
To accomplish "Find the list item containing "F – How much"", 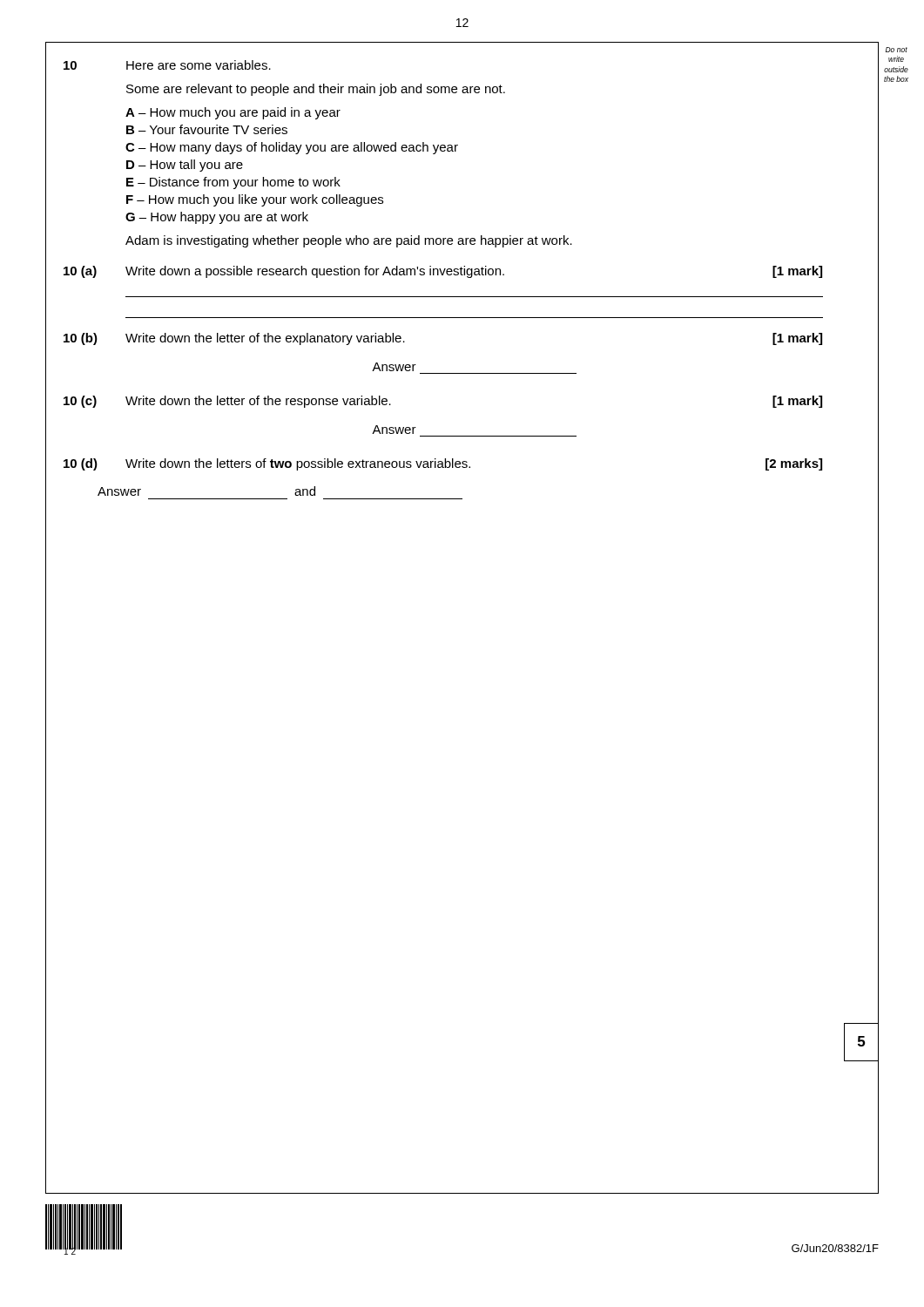I will (x=255, y=199).
